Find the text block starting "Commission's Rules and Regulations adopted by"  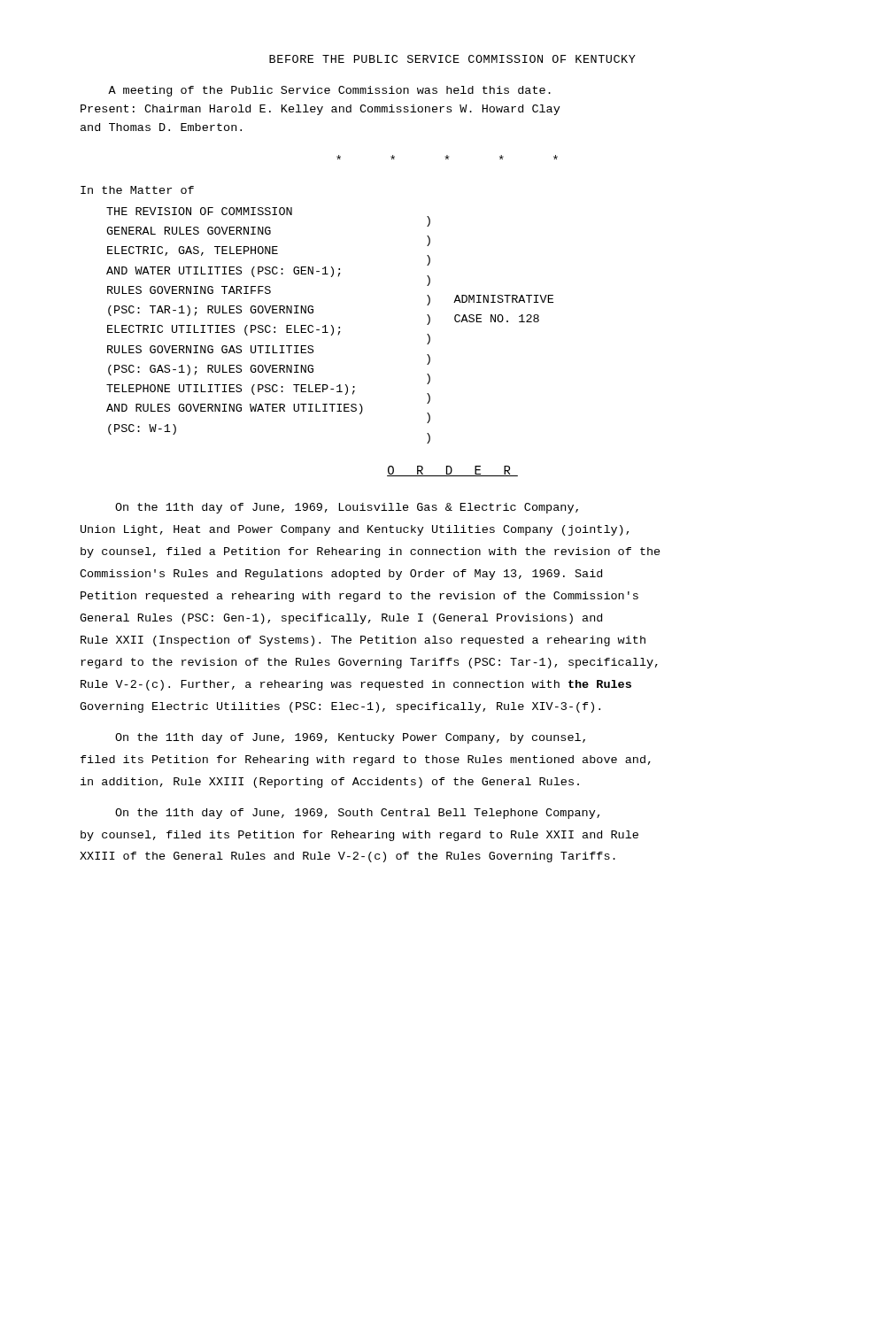[x=341, y=574]
